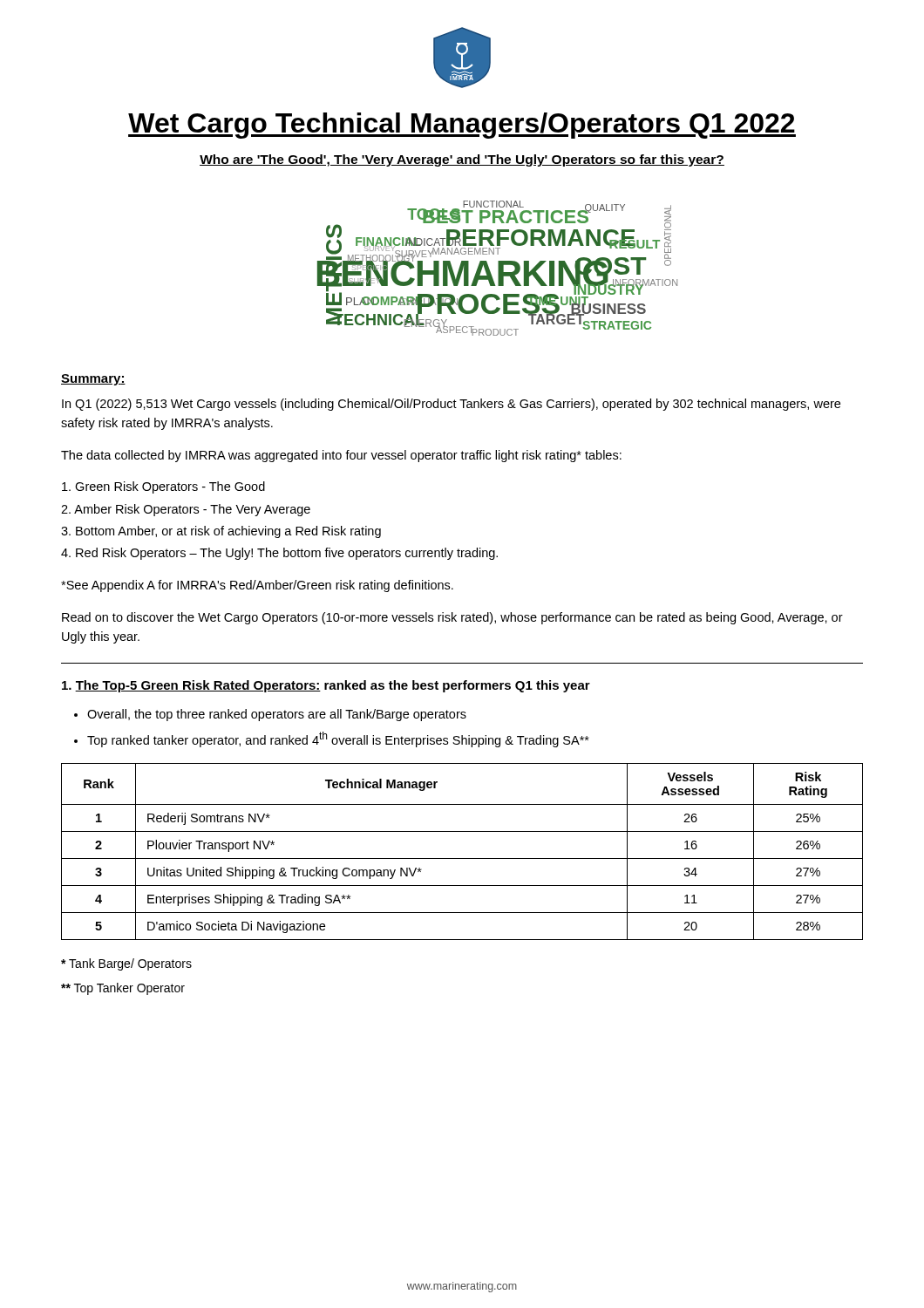Click on the text block starting "In Q1 (2022) 5,513 Wet Cargo"
Viewport: 924px width, 1308px height.
451,414
